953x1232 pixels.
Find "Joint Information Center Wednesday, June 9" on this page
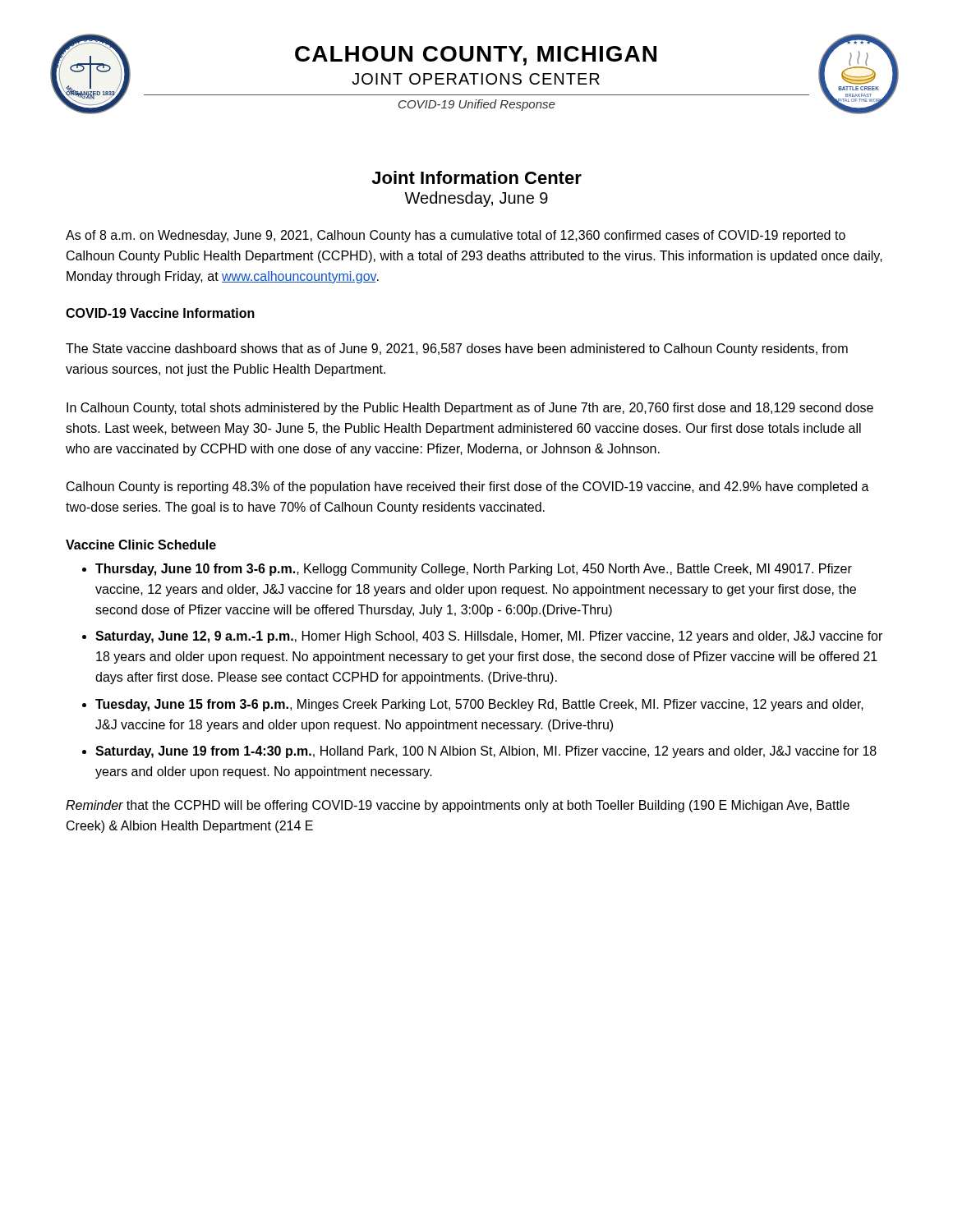click(476, 188)
